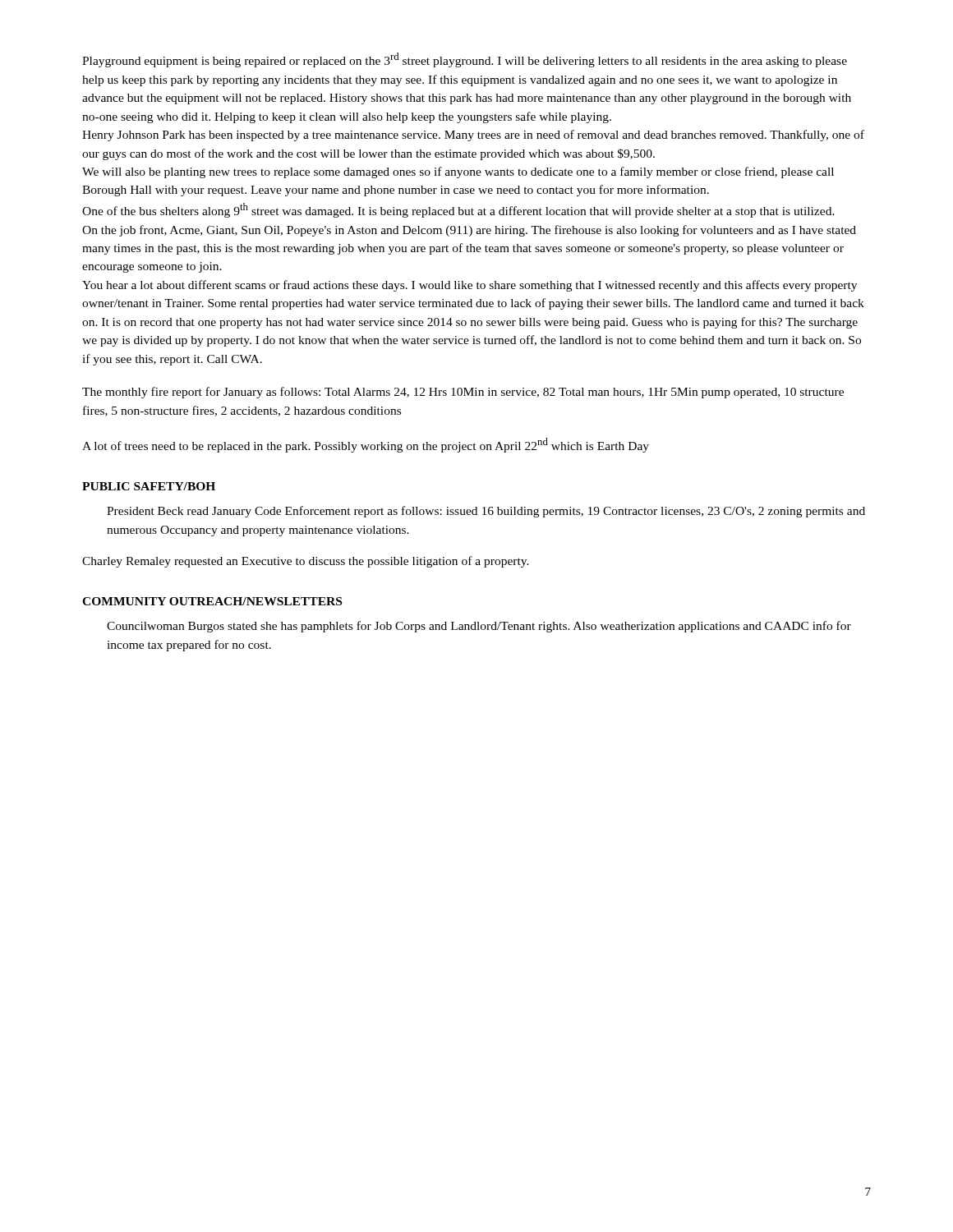953x1232 pixels.
Task: Find the element starting "Councilwoman Burgos stated she"
Action: pos(489,635)
